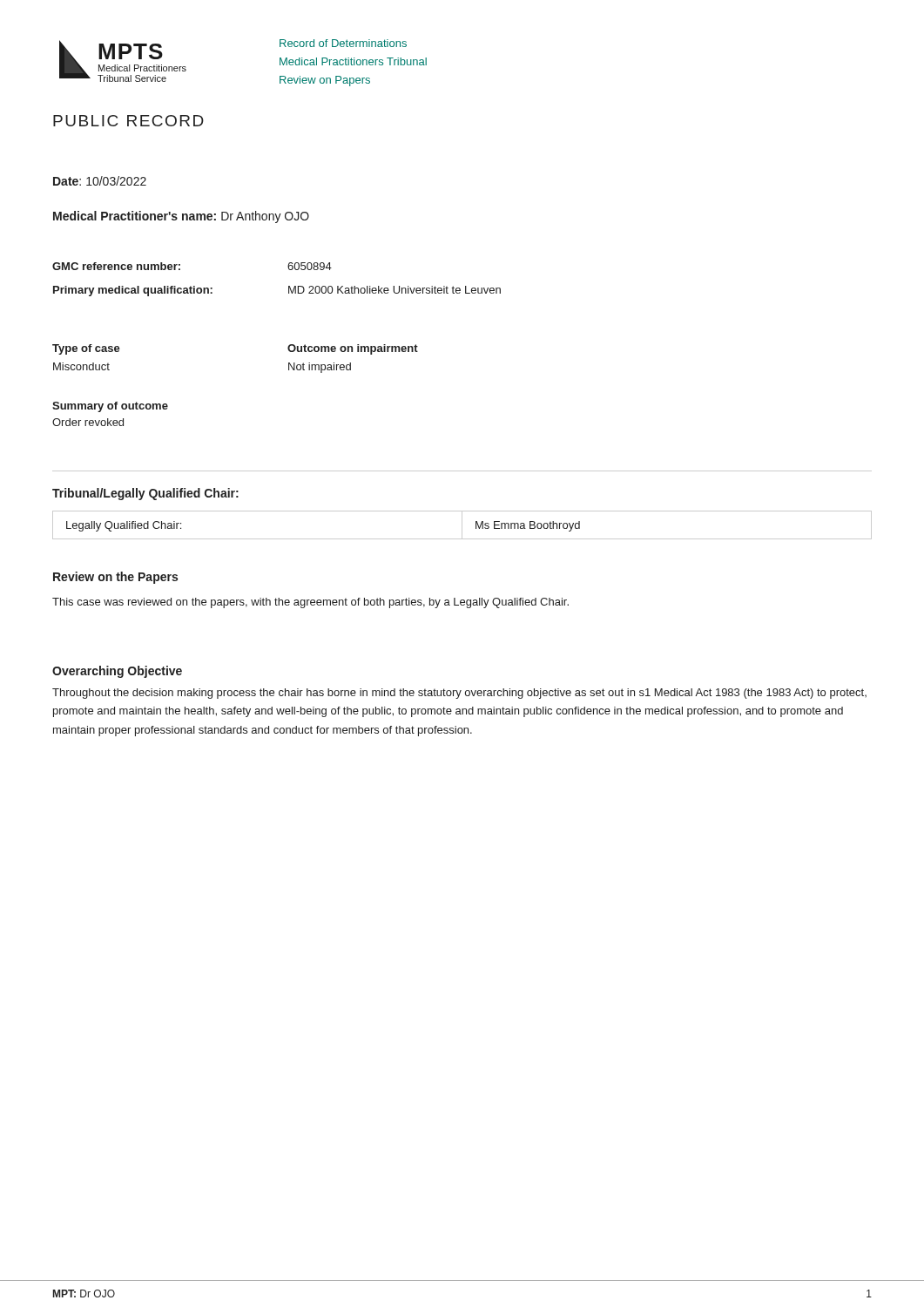Find the text block starting "Tribunal/Legally Qualified Chair:"
The height and width of the screenshot is (1307, 924).
tap(146, 493)
